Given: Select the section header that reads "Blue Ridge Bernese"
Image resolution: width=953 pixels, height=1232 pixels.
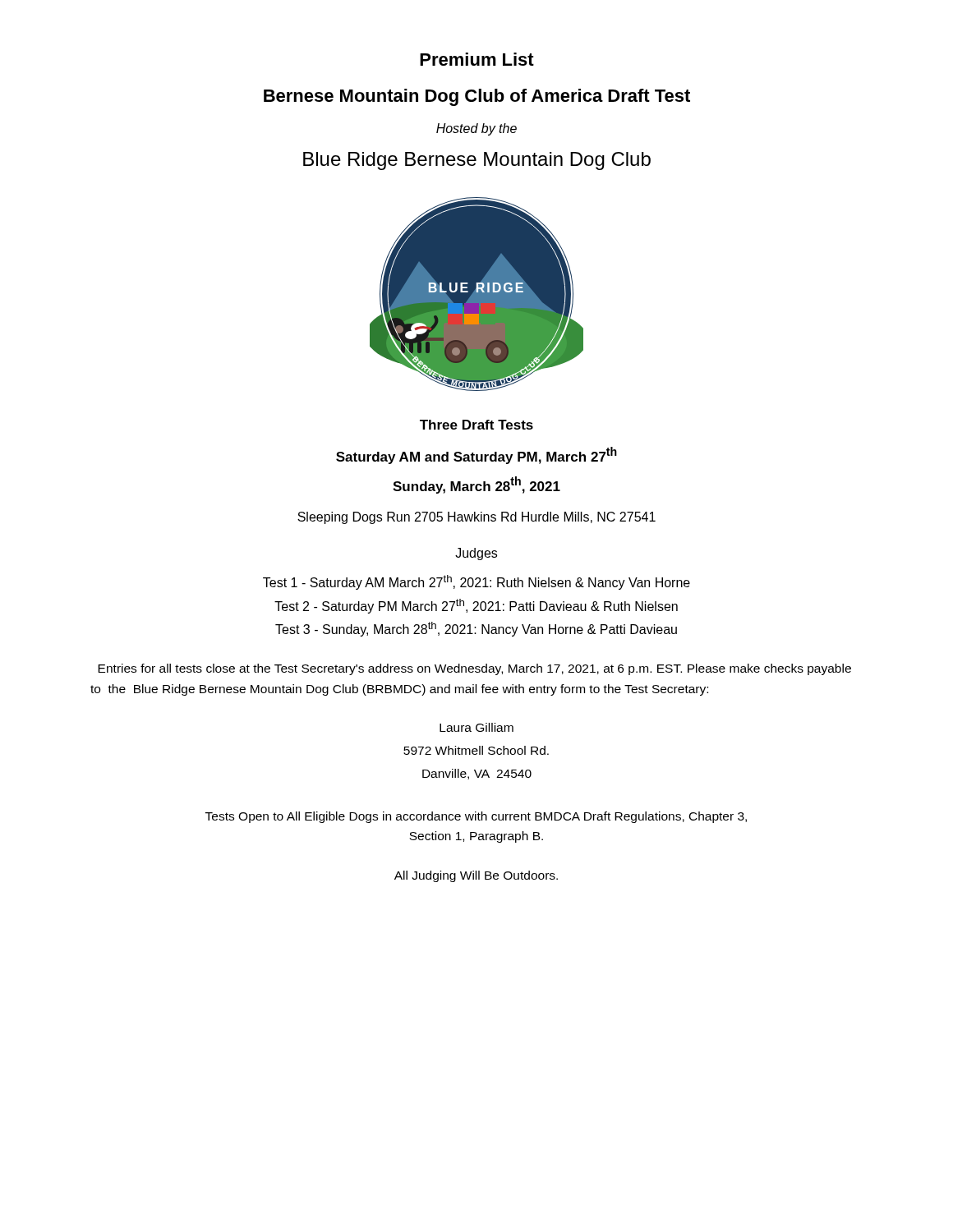Looking at the screenshot, I should tap(476, 159).
